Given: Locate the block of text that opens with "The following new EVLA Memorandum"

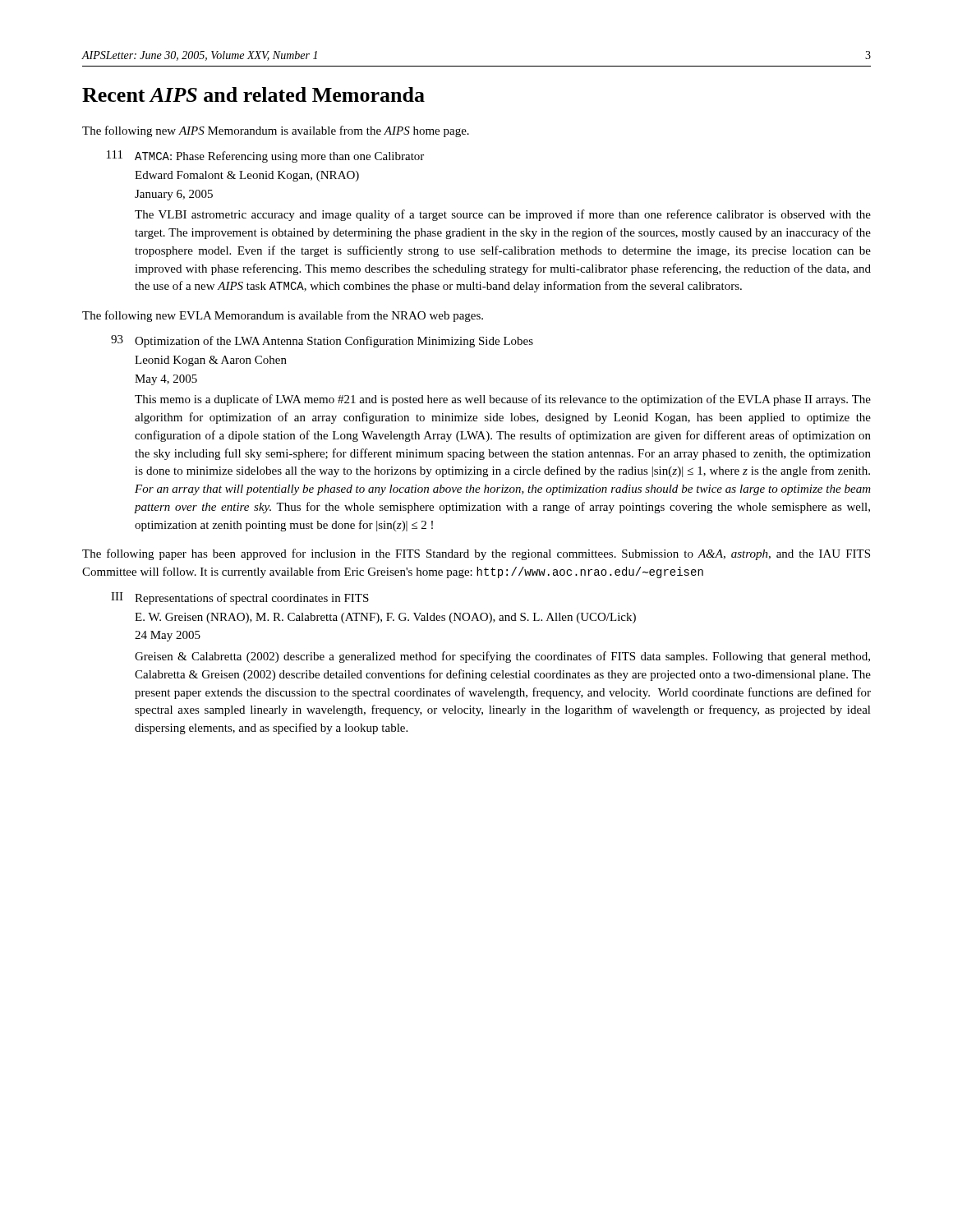Looking at the screenshot, I should [283, 315].
